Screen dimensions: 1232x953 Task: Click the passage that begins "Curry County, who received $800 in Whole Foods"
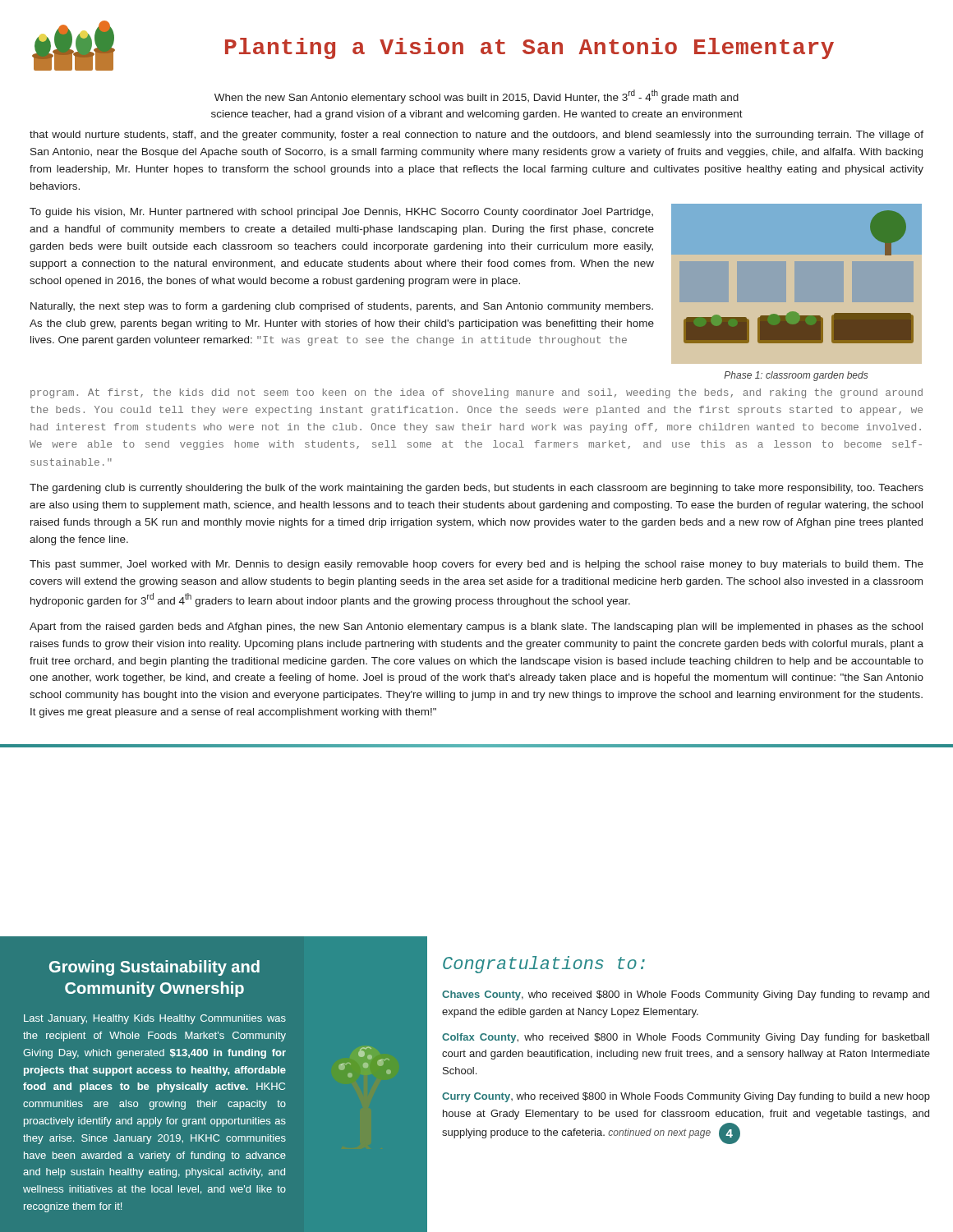click(686, 1117)
